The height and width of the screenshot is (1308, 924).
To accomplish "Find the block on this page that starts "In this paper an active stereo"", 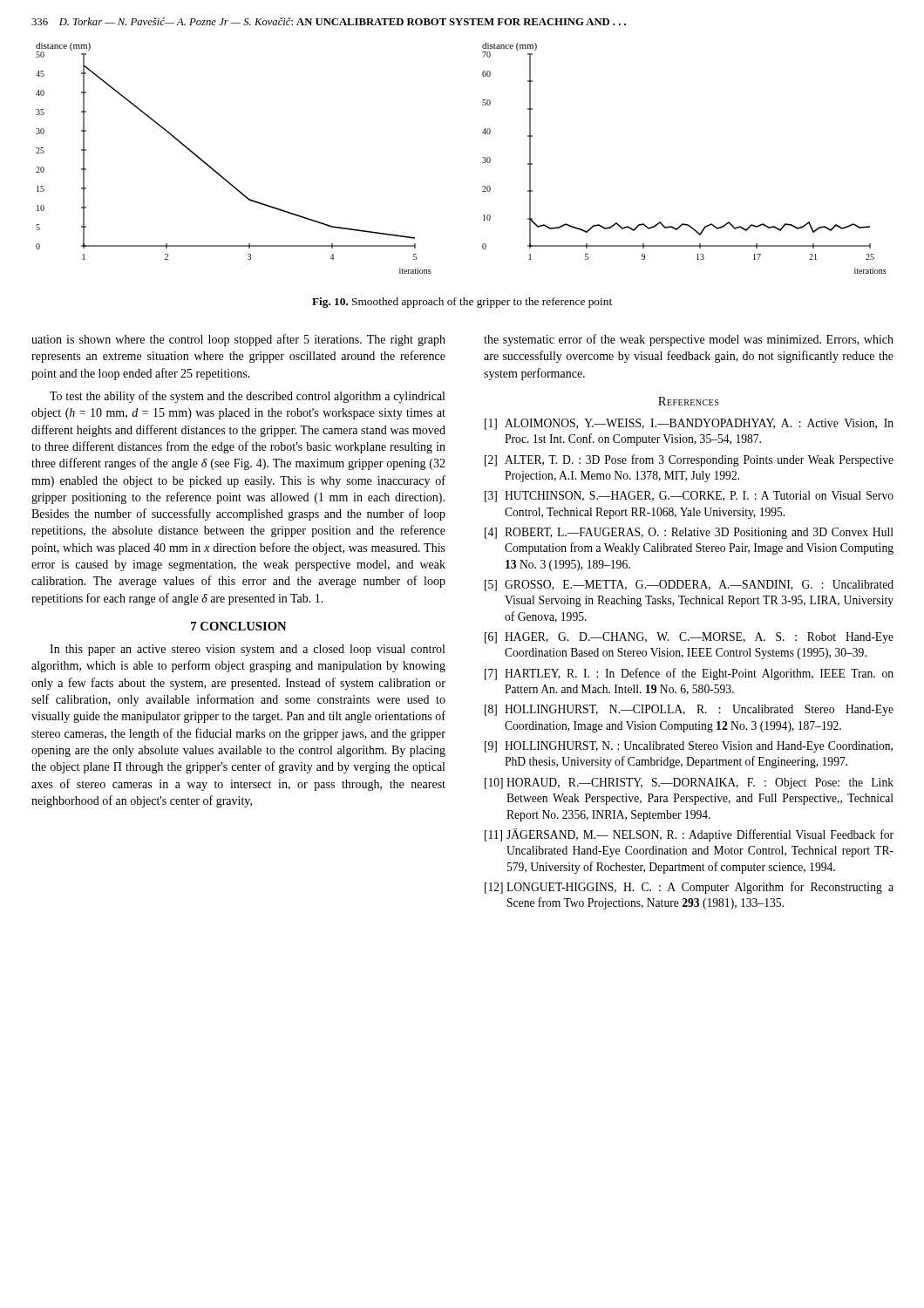I will click(x=238, y=725).
